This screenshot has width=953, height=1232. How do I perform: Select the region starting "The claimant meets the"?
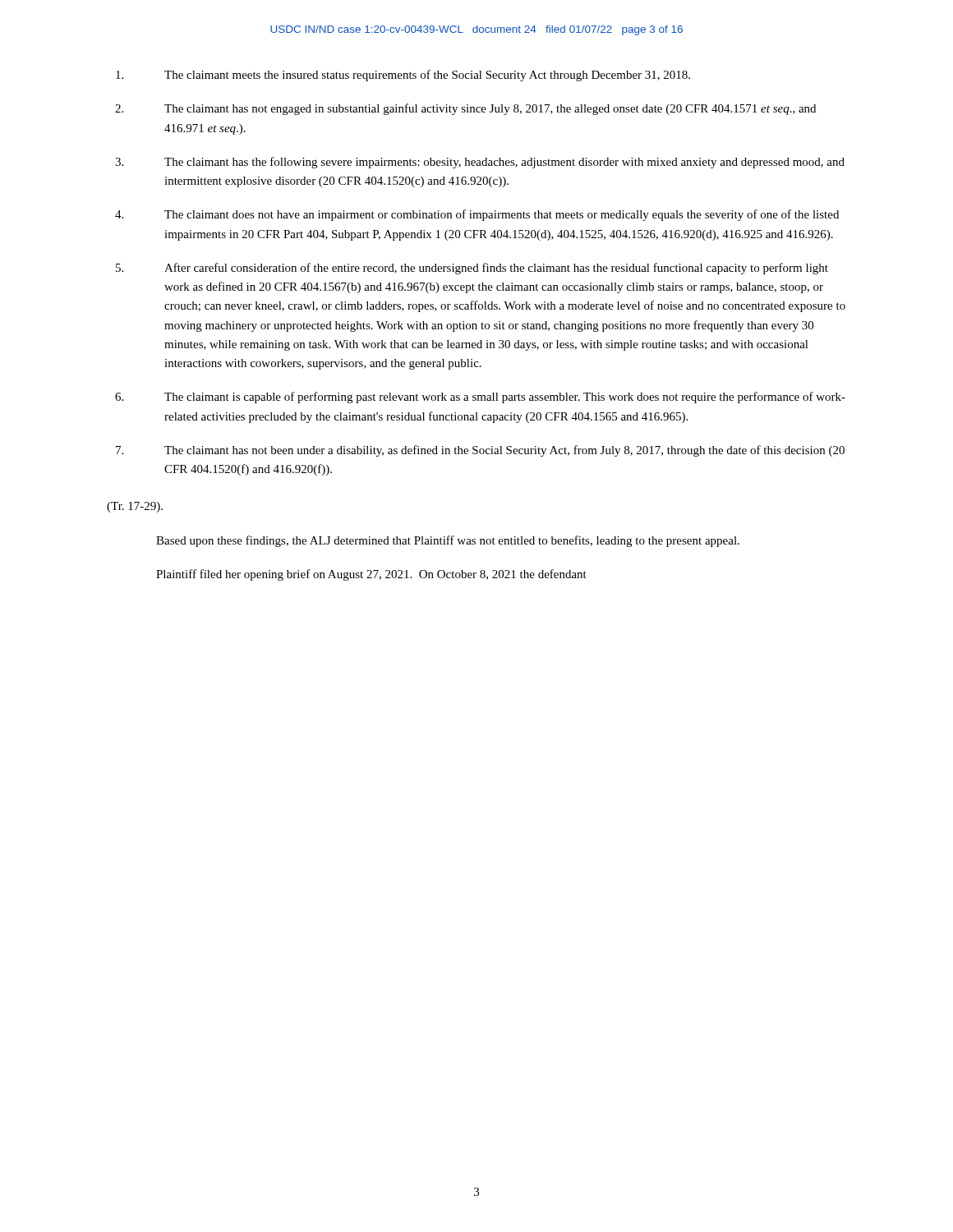click(x=481, y=75)
